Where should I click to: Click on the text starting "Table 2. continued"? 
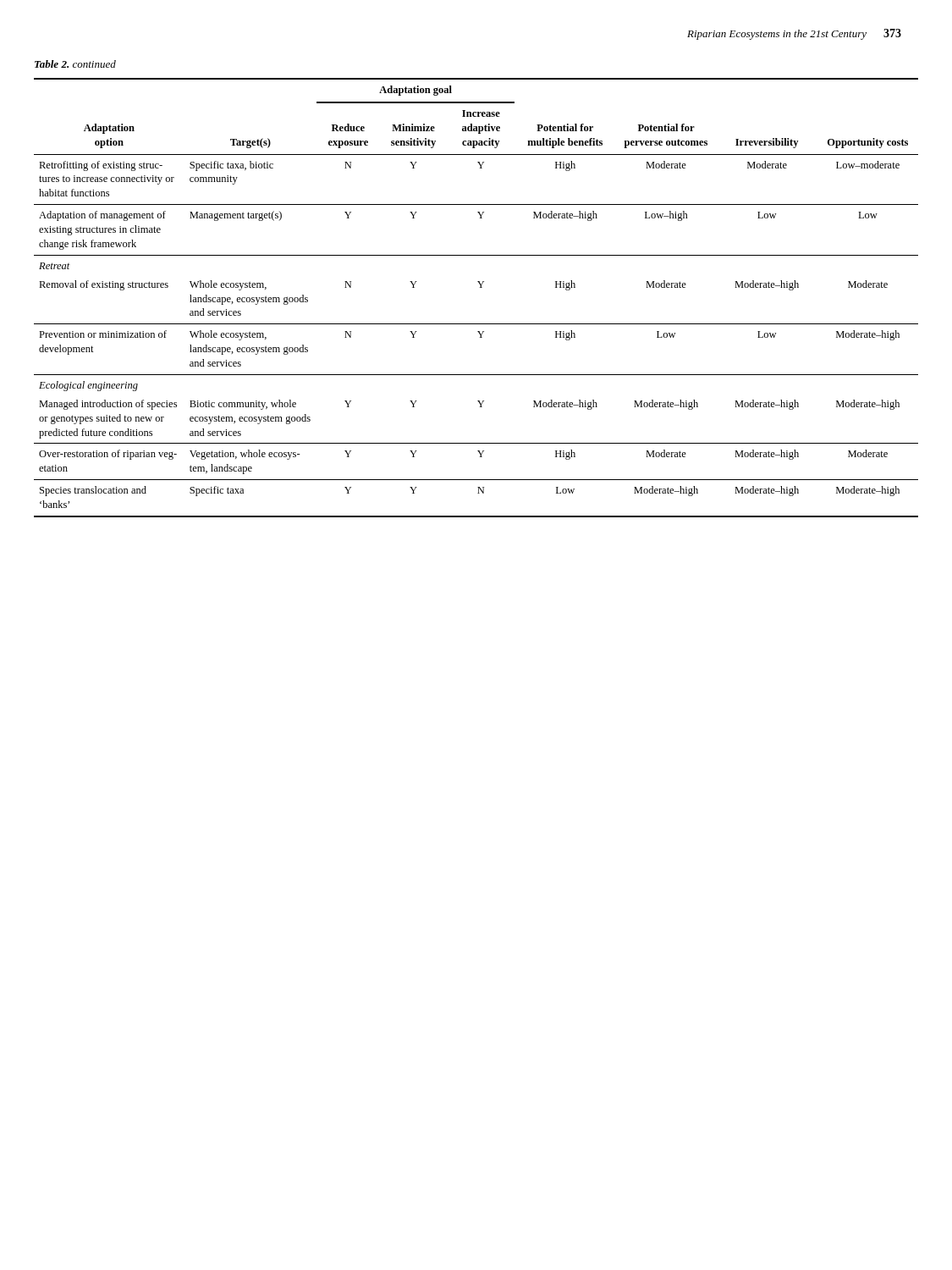[x=75, y=64]
